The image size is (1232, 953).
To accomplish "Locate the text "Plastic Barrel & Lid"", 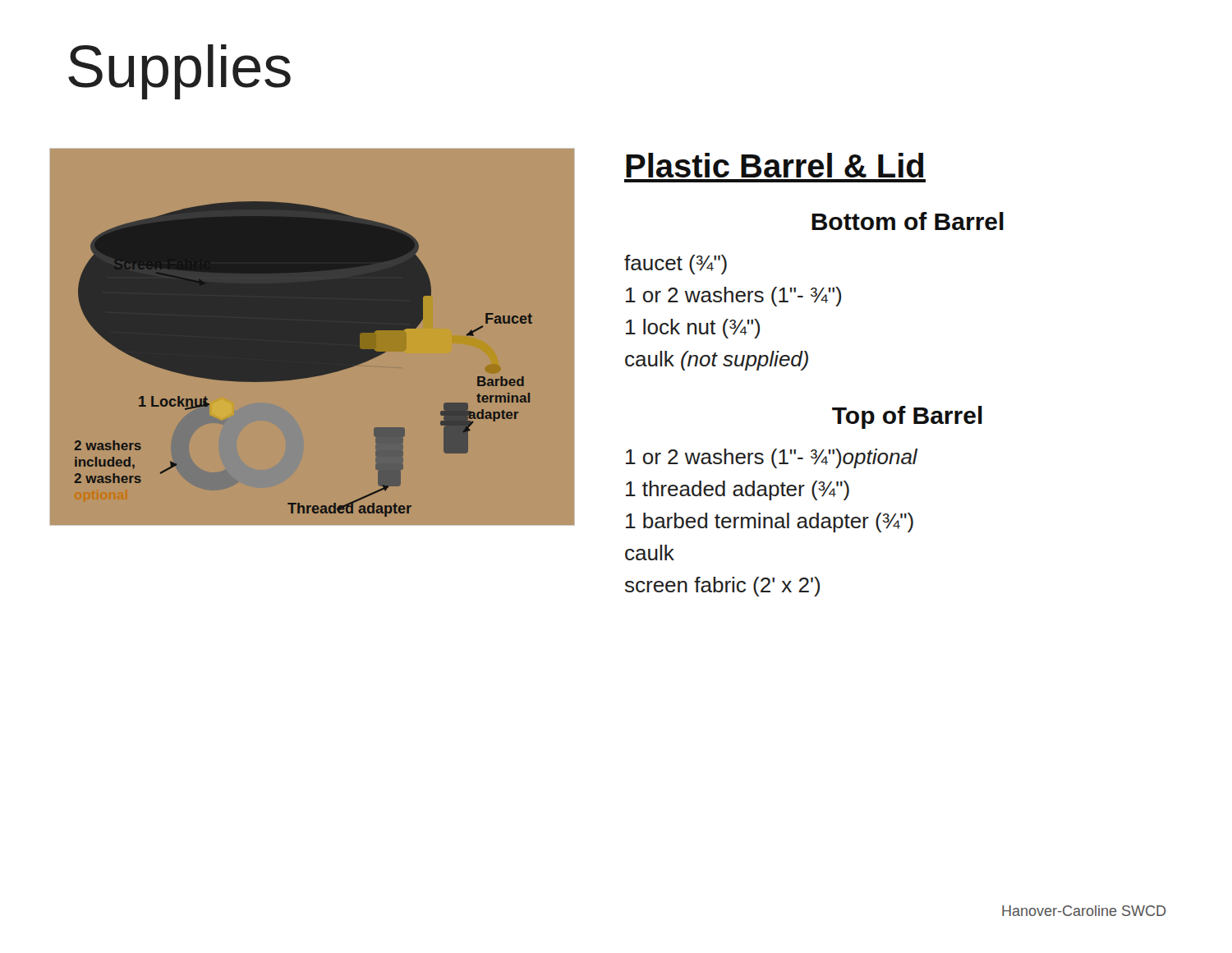I will coord(775,166).
